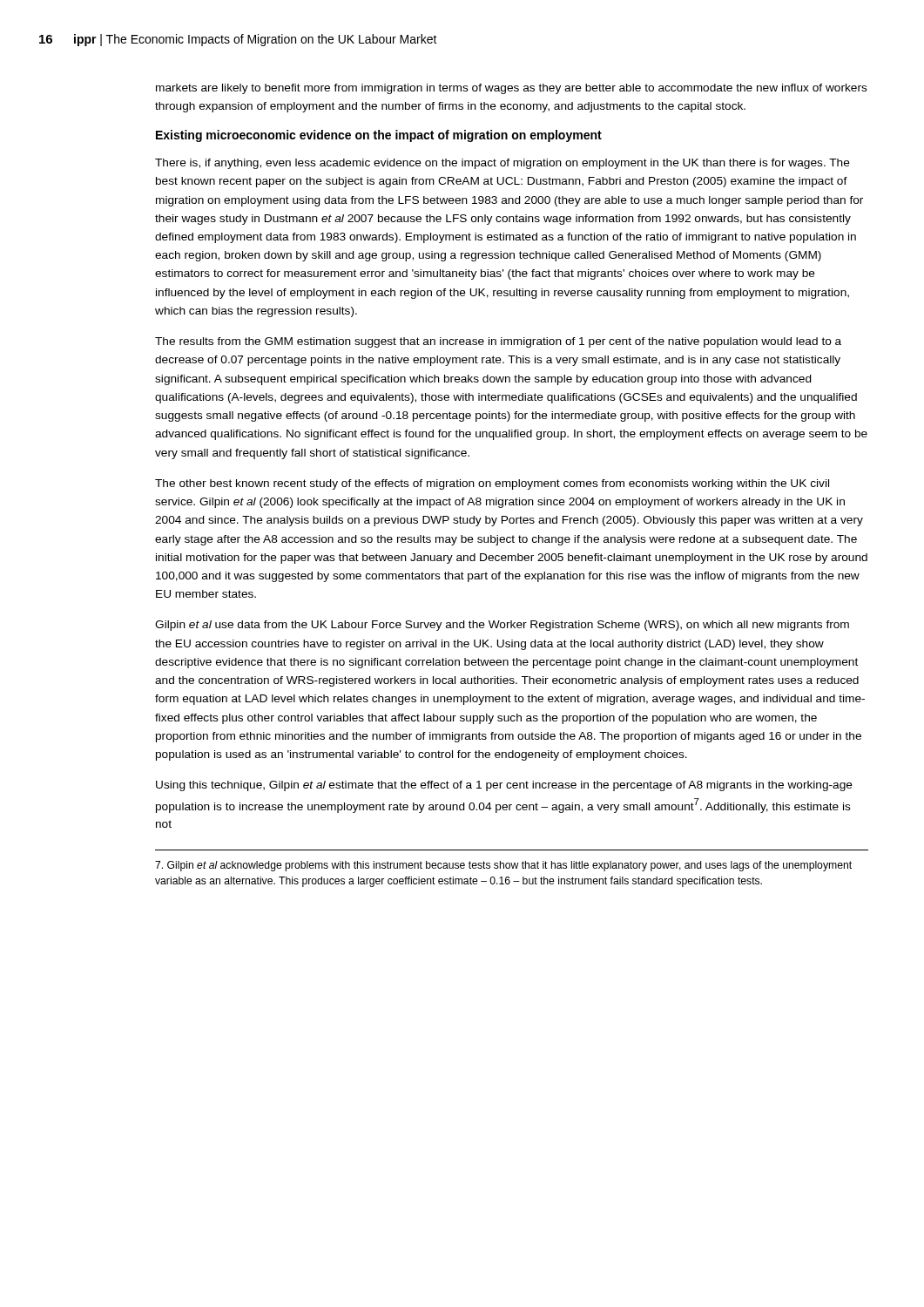This screenshot has width=924, height=1307.
Task: Where is the section header that starts "Existing microeconomic evidence on the impact of migration"?
Action: (x=378, y=135)
